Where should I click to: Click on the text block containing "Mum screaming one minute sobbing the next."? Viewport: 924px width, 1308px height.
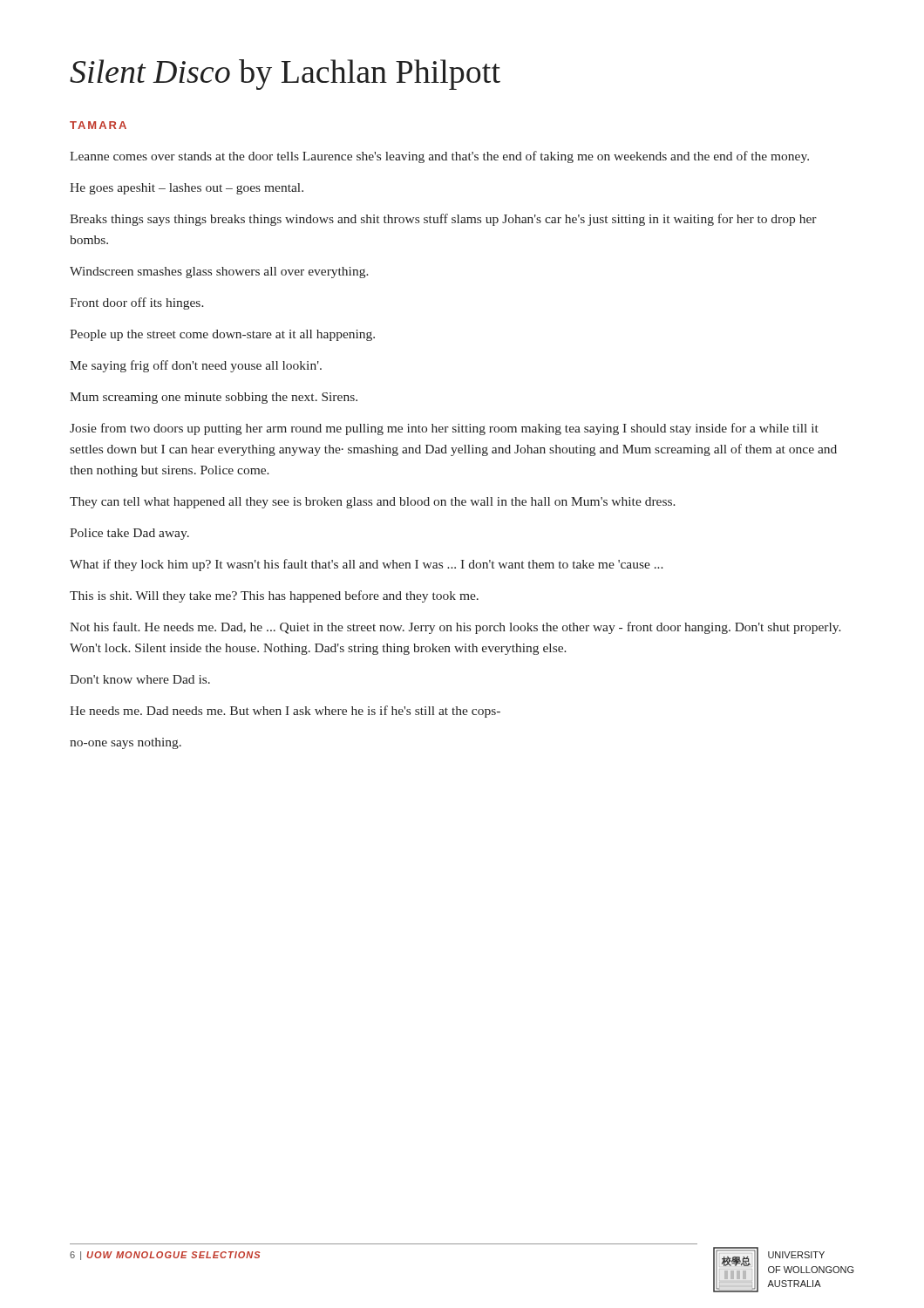pos(214,396)
